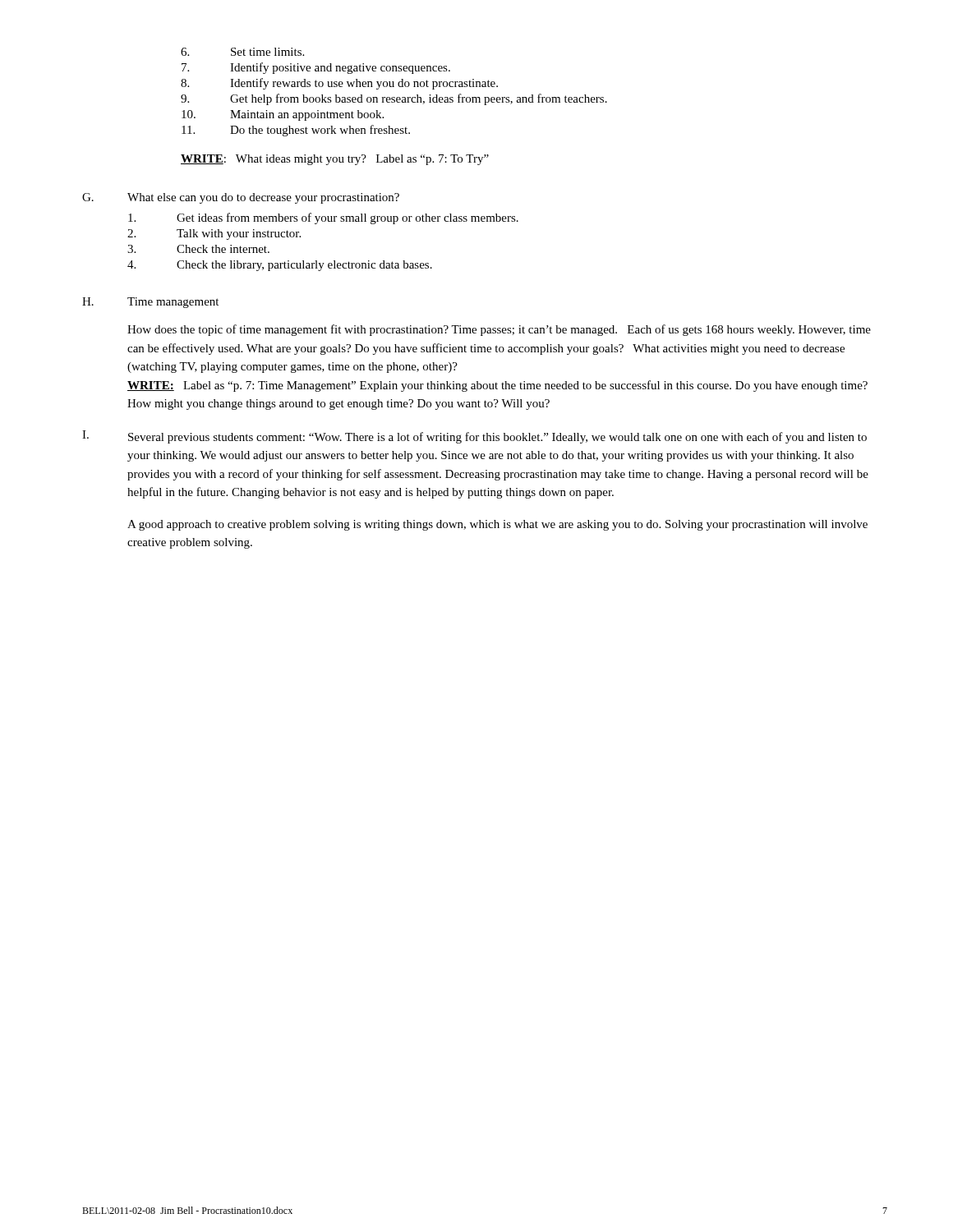This screenshot has height=1232, width=953.
Task: Point to the element starting "11. Do the toughest work when"
Action: (296, 131)
